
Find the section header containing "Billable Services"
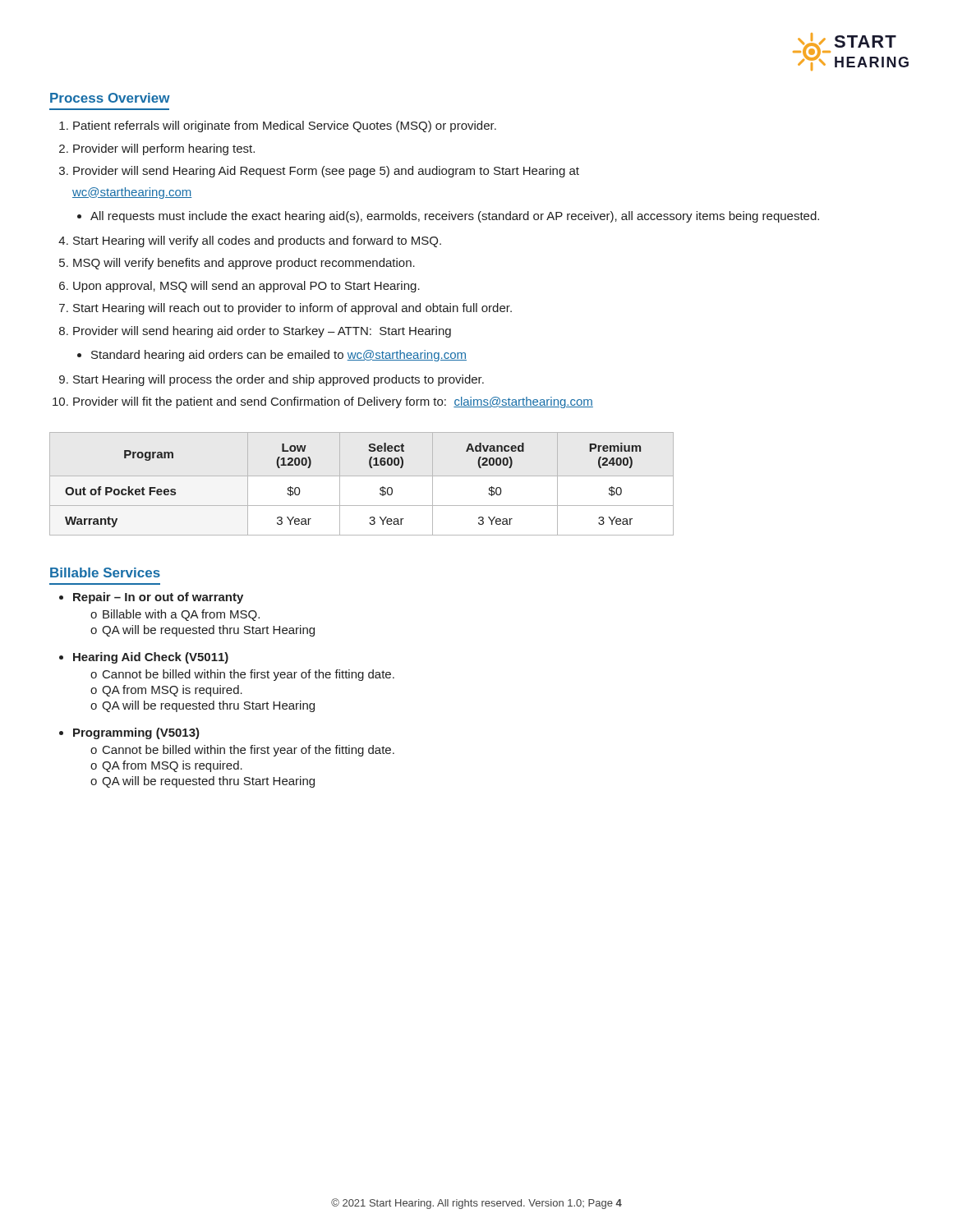(x=105, y=573)
